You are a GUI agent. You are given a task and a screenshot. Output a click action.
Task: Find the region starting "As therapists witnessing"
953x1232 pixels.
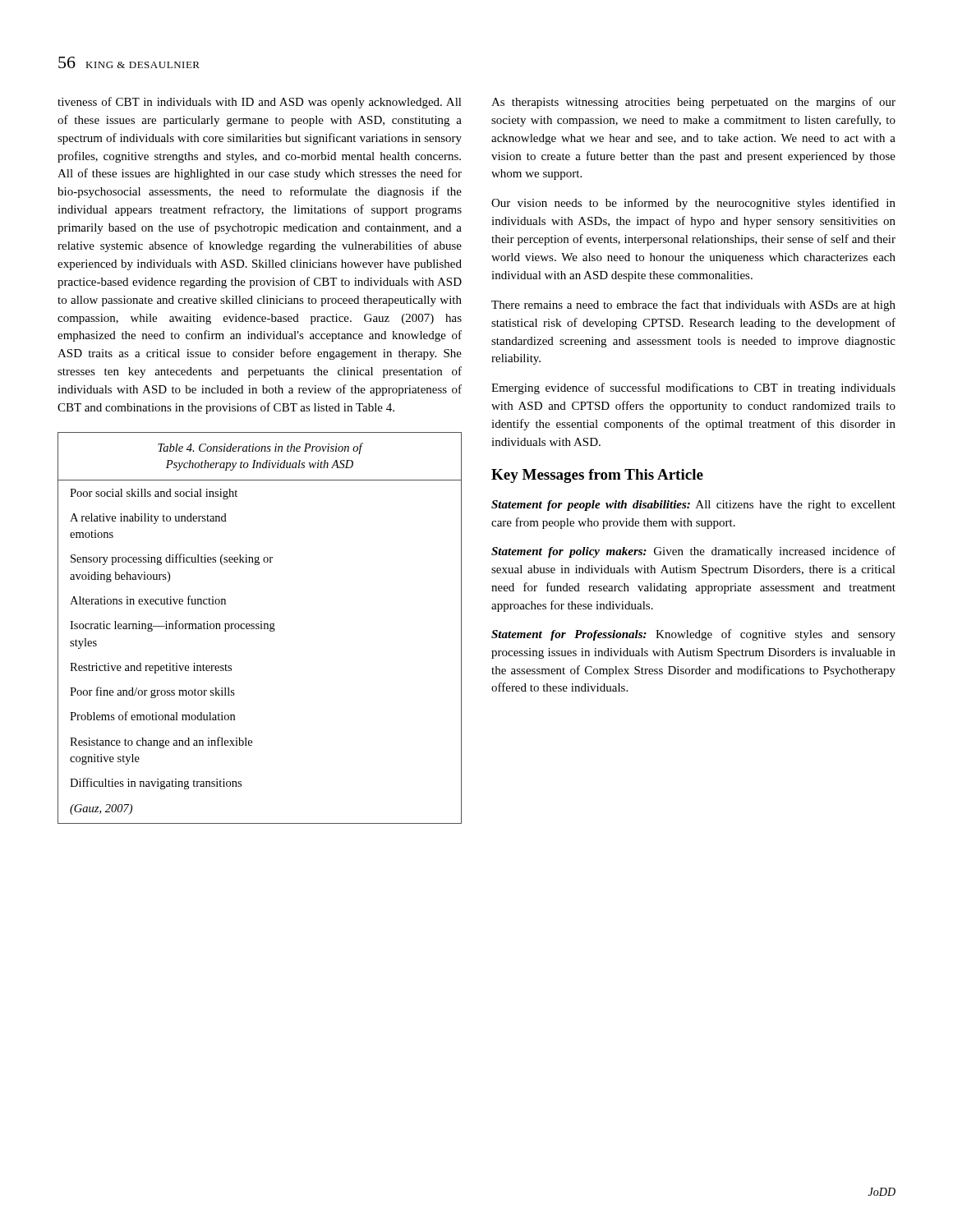tap(693, 138)
